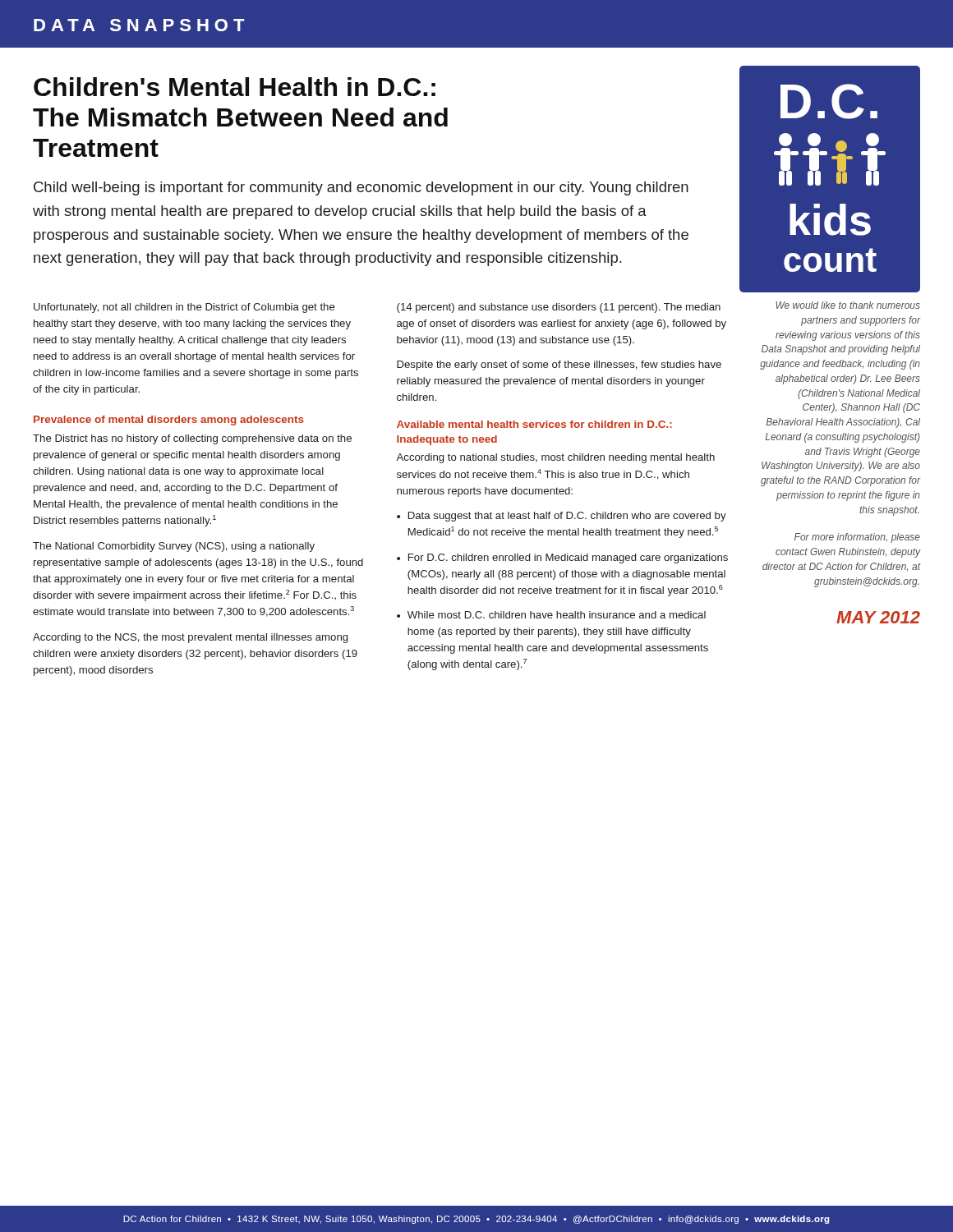
Task: Point to the block starting "• Data suggest that at least half of"
Action: click(x=563, y=524)
